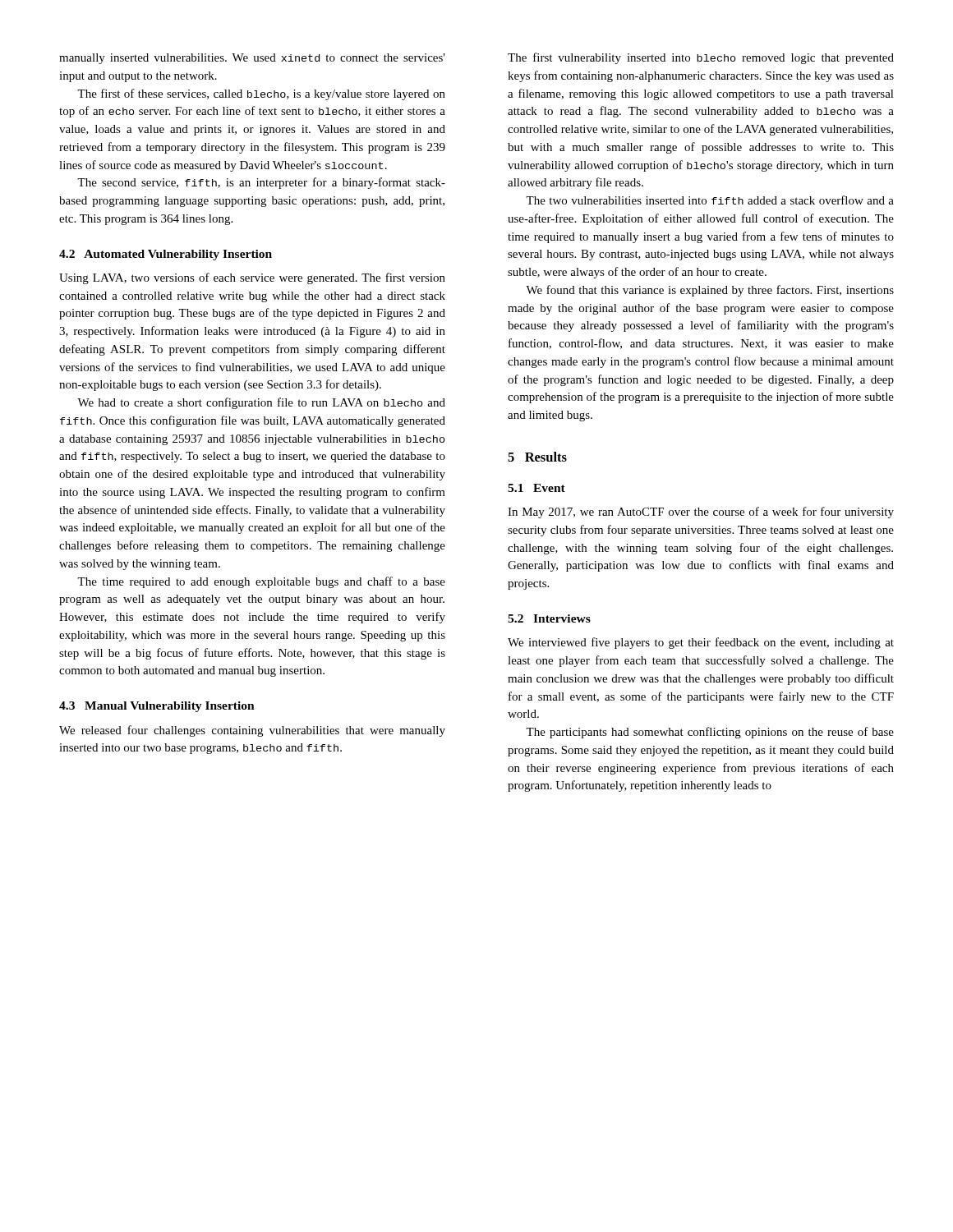Point to the text block starting "In May 2017, we ran"
The height and width of the screenshot is (1232, 953).
(701, 548)
